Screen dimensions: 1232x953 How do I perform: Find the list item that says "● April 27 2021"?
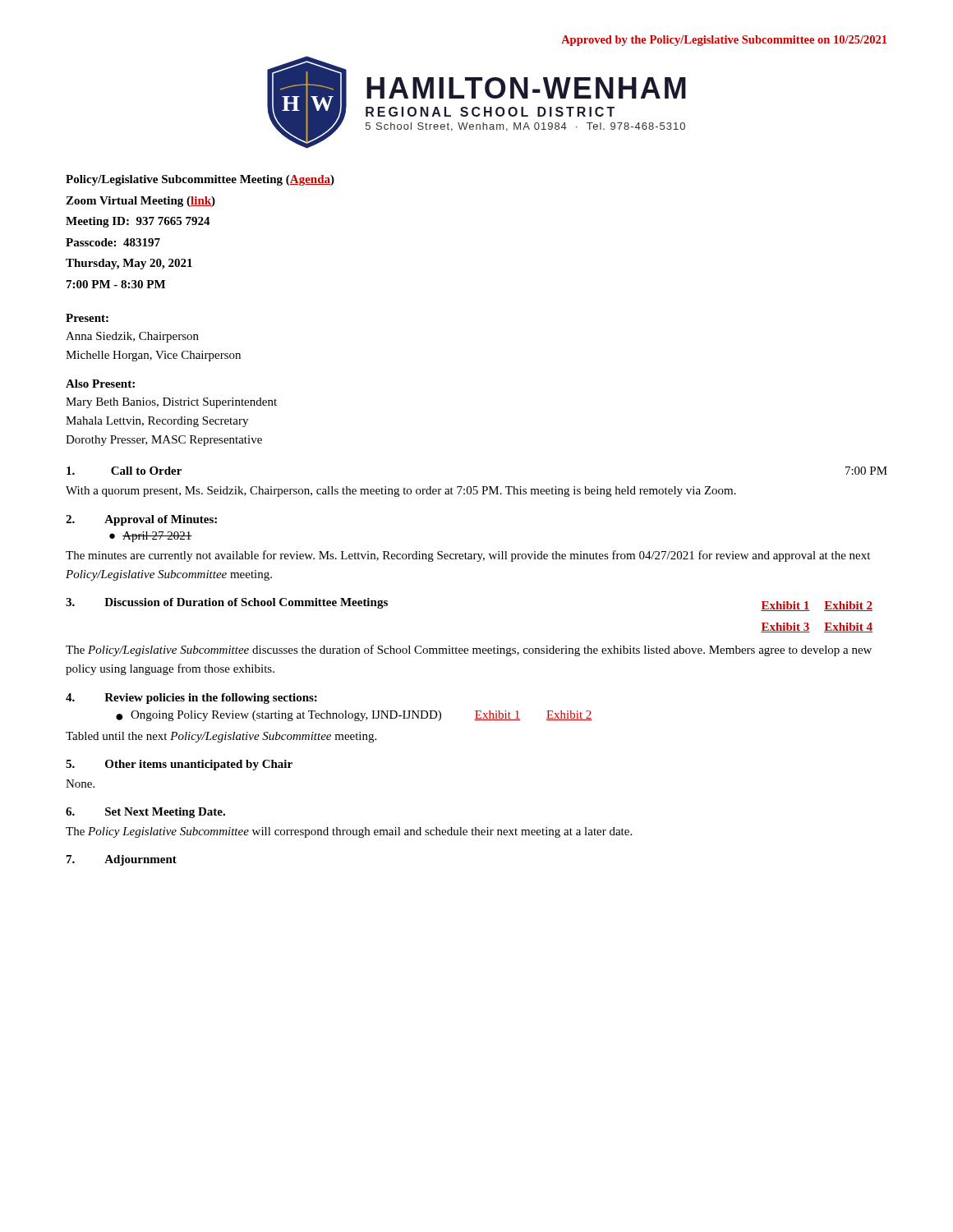pos(150,535)
